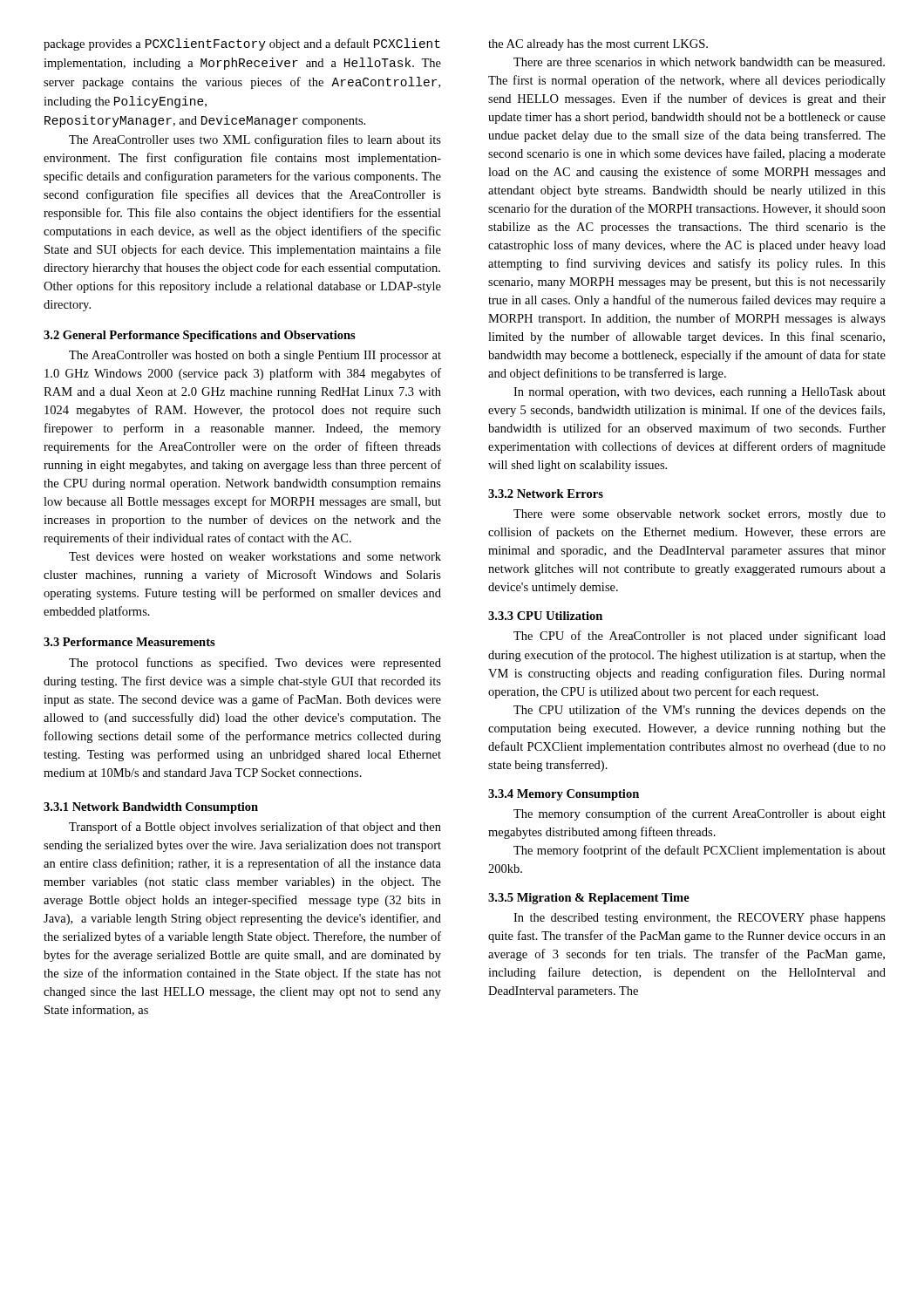
Task: Point to the block beginning "The memory consumption of the current AreaController is"
Action: click(687, 823)
